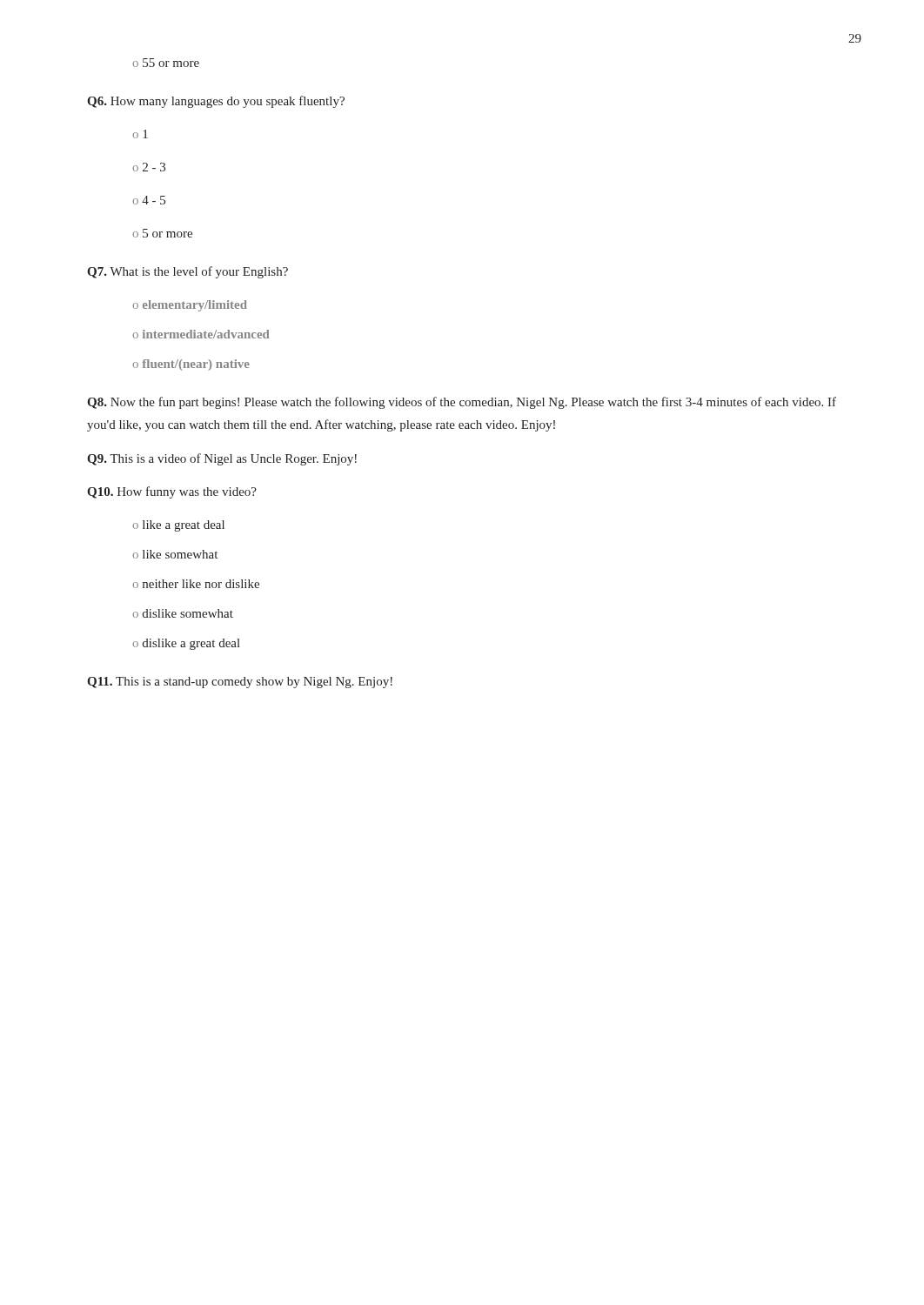924x1305 pixels.
Task: Point to "o dislike a great deal"
Action: (186, 643)
